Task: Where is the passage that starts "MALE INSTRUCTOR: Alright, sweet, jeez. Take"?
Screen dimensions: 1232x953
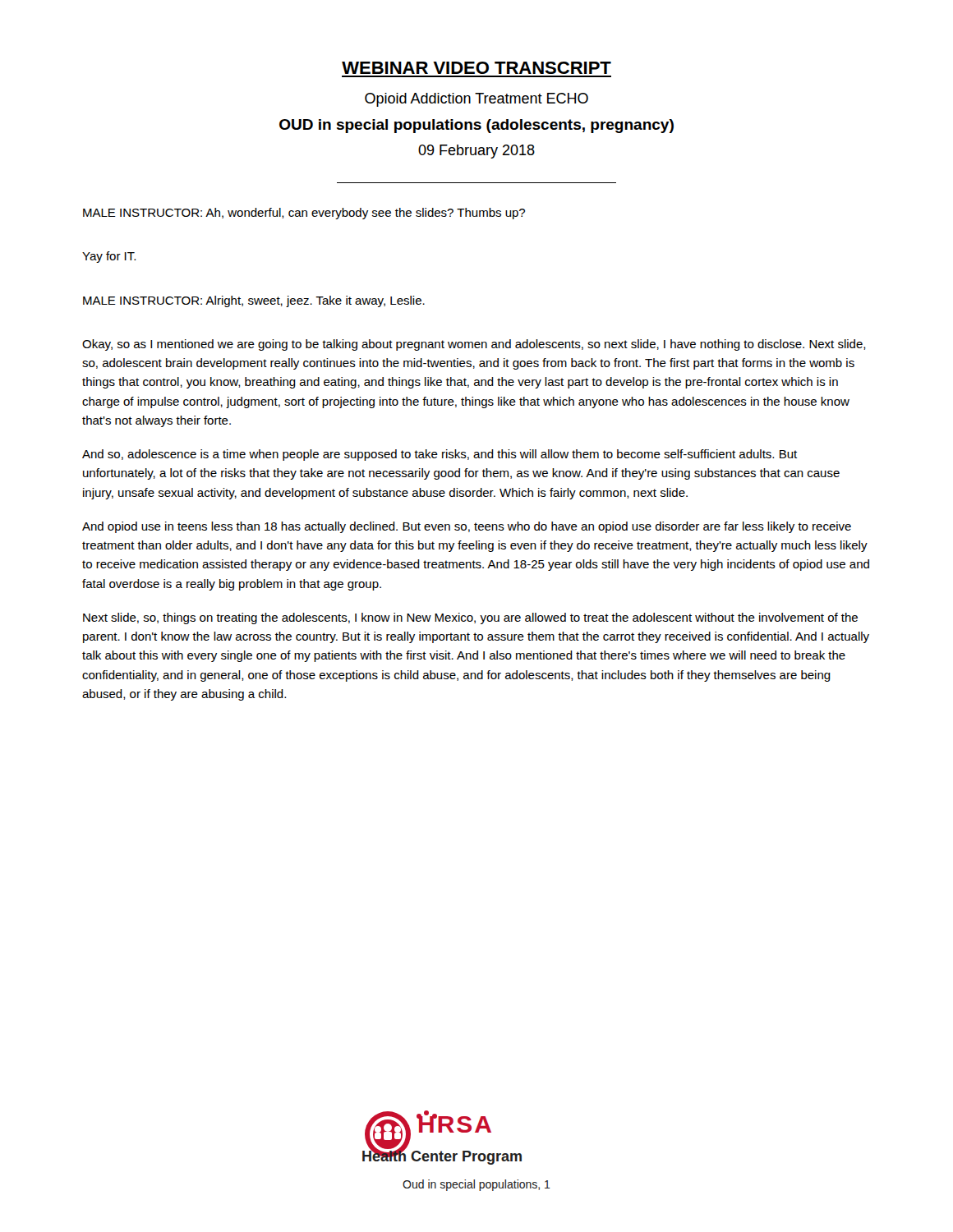Action: tap(254, 300)
